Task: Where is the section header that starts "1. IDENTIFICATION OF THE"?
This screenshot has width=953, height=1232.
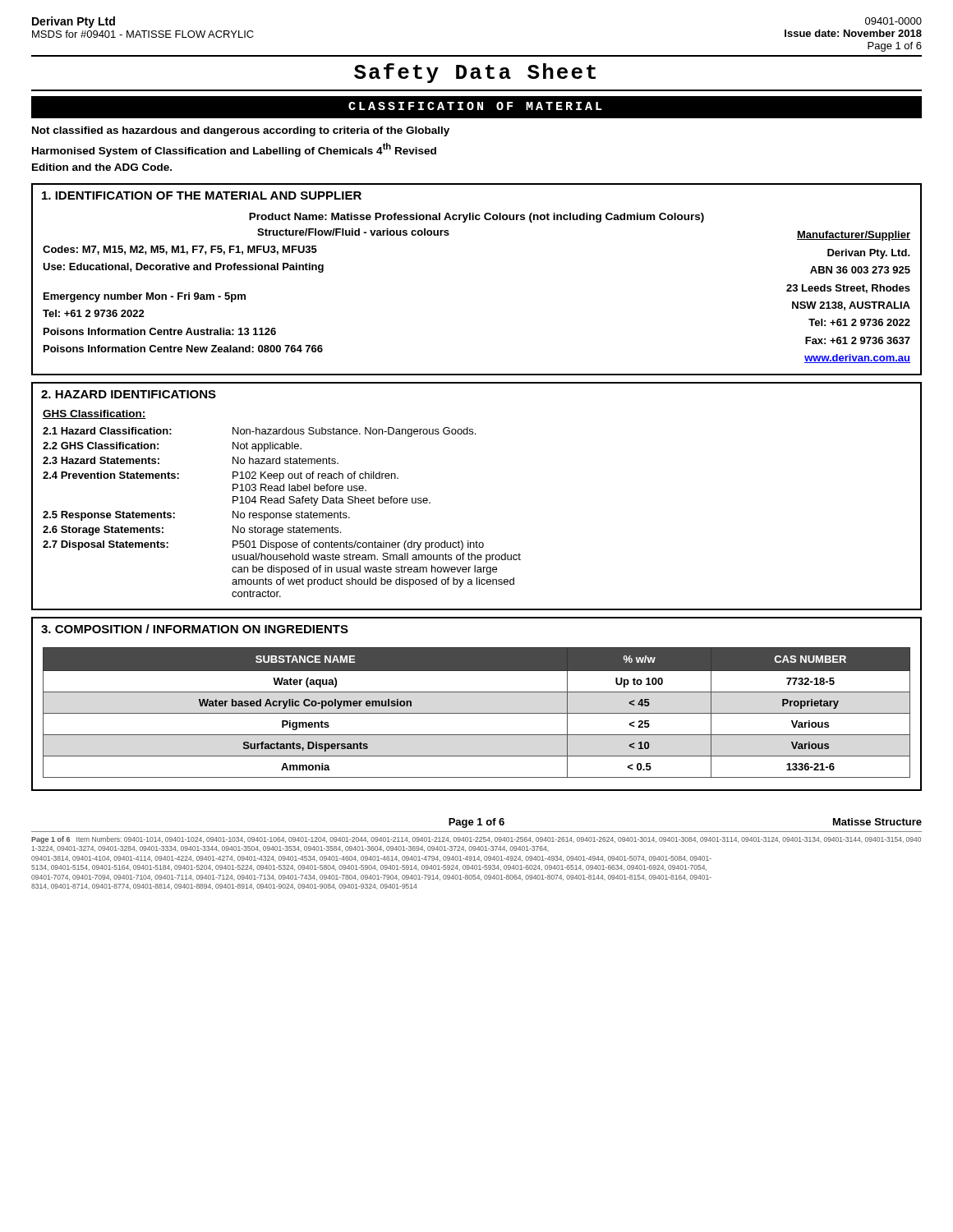Action: pyautogui.click(x=202, y=195)
